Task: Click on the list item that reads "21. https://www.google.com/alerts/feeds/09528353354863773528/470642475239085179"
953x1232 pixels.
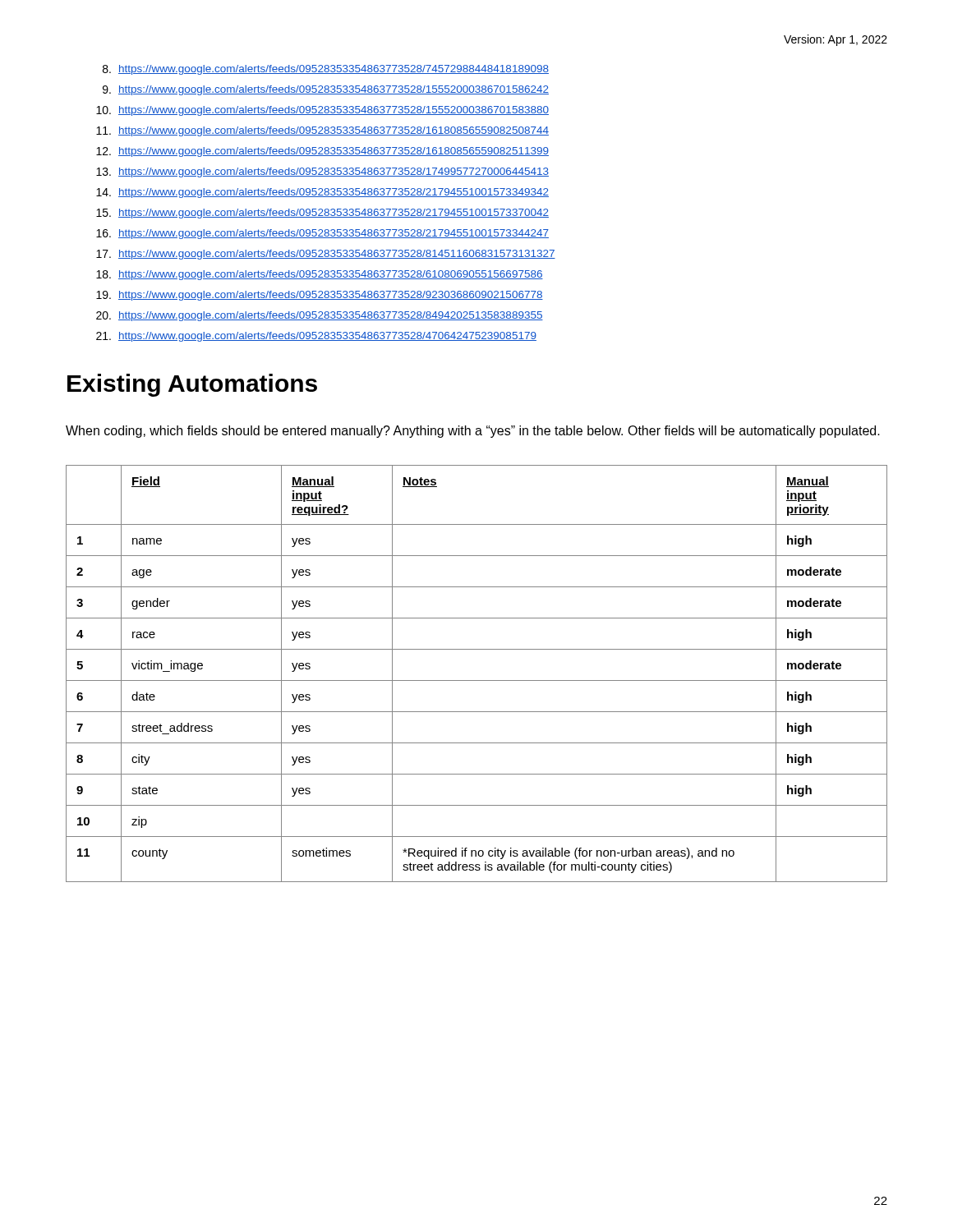Action: (x=309, y=336)
